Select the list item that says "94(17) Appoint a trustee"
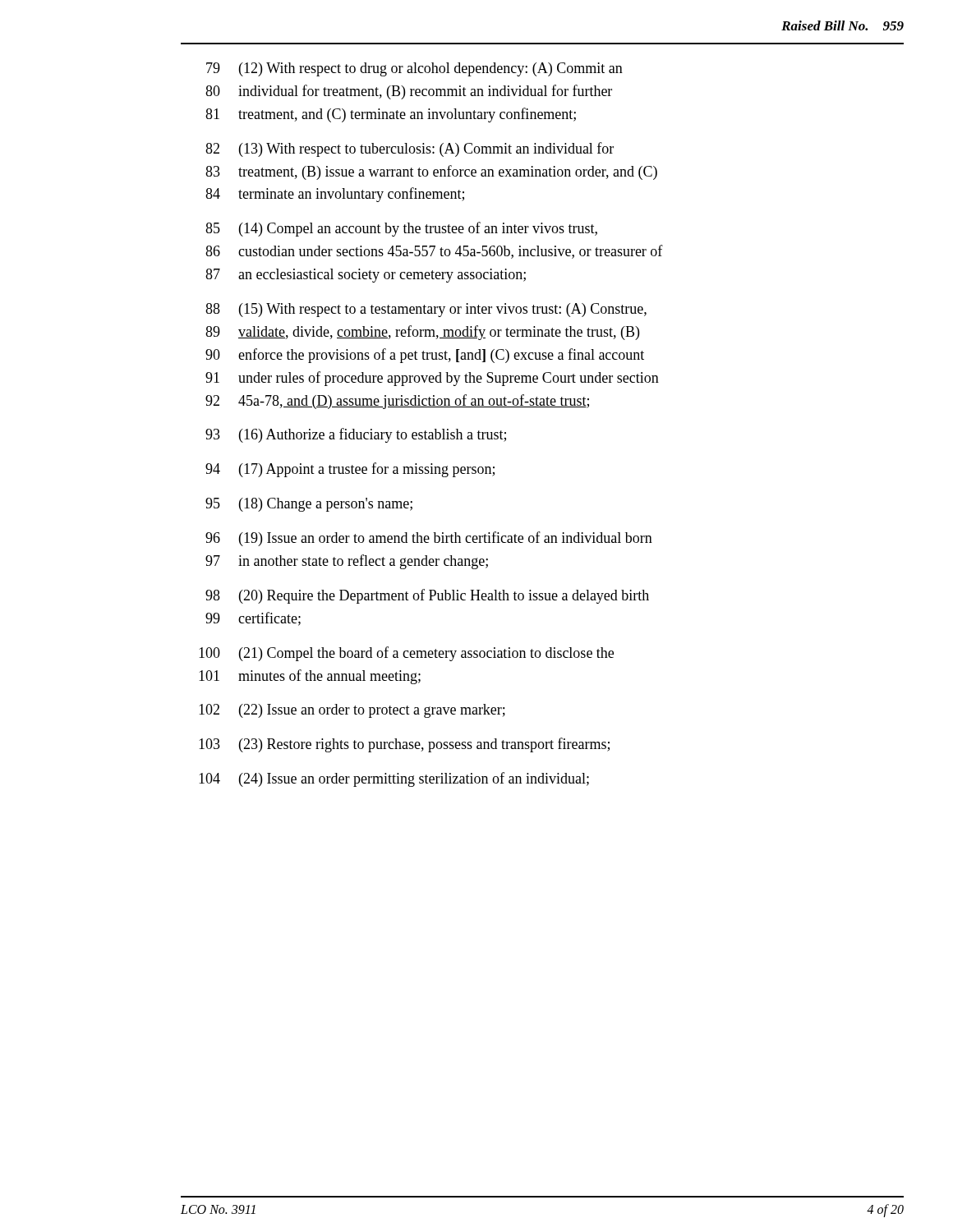953x1232 pixels. click(x=350, y=470)
